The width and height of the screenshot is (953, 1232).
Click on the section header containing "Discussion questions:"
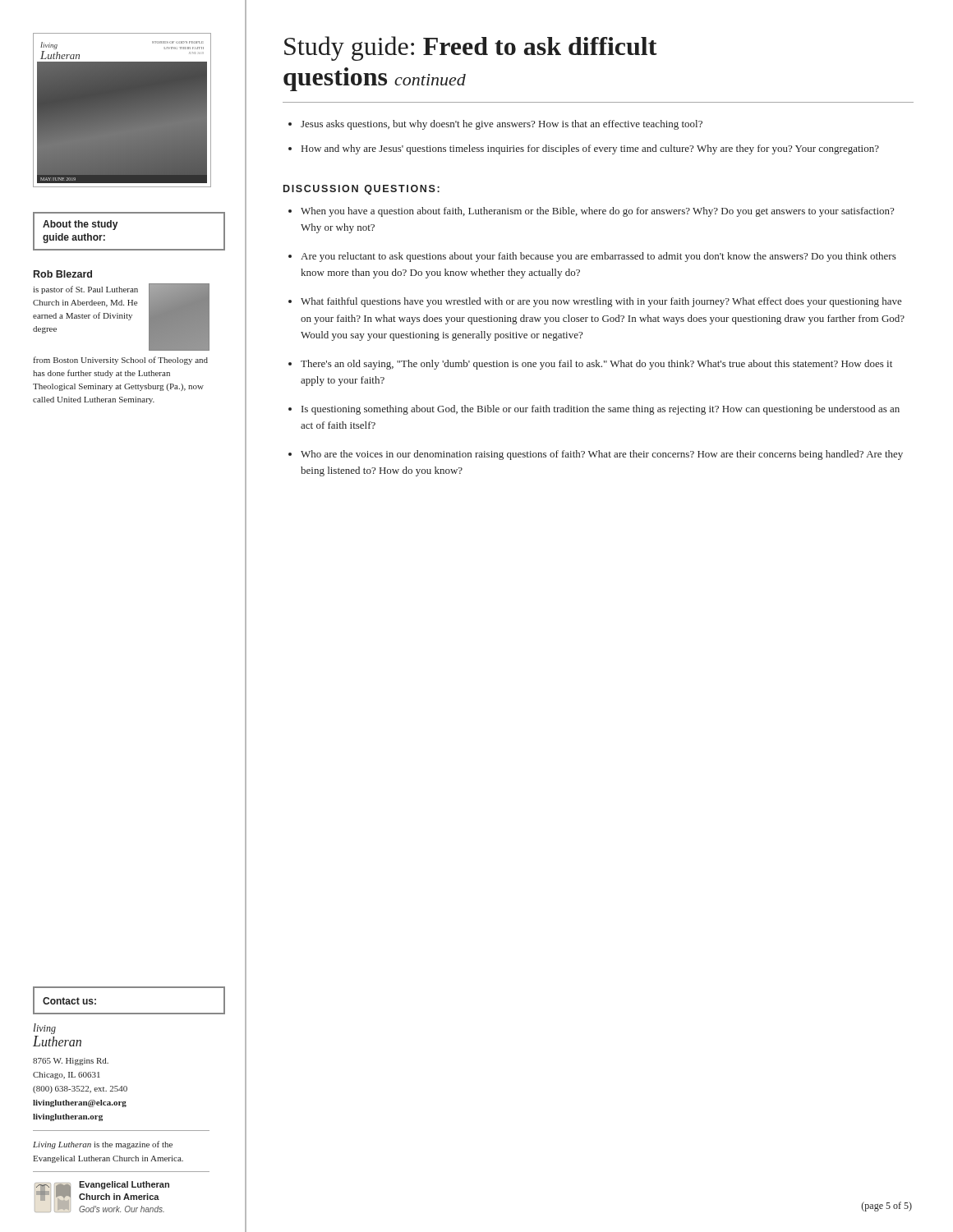coord(361,190)
